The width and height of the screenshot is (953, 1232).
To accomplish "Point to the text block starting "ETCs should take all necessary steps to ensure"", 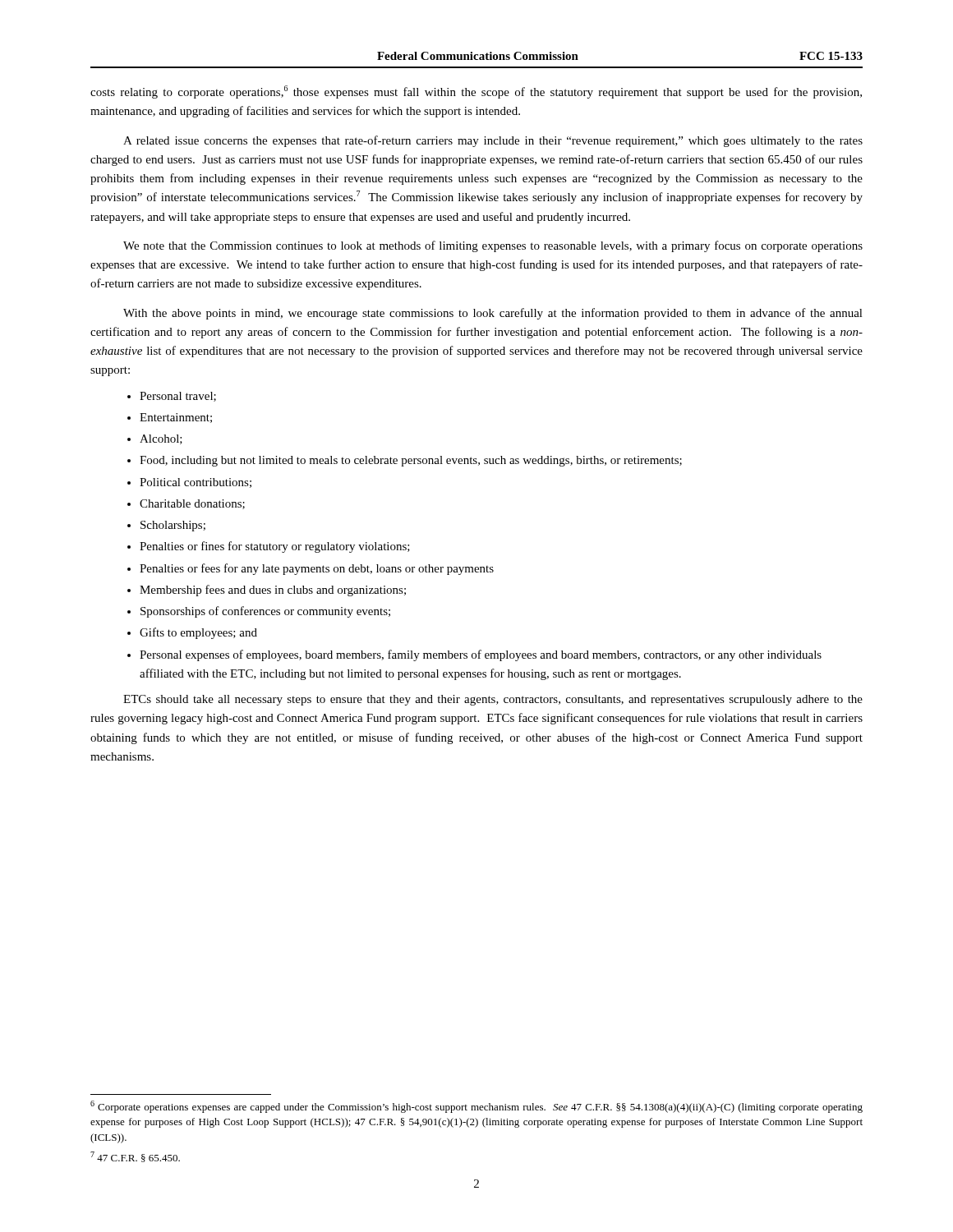I will (476, 728).
